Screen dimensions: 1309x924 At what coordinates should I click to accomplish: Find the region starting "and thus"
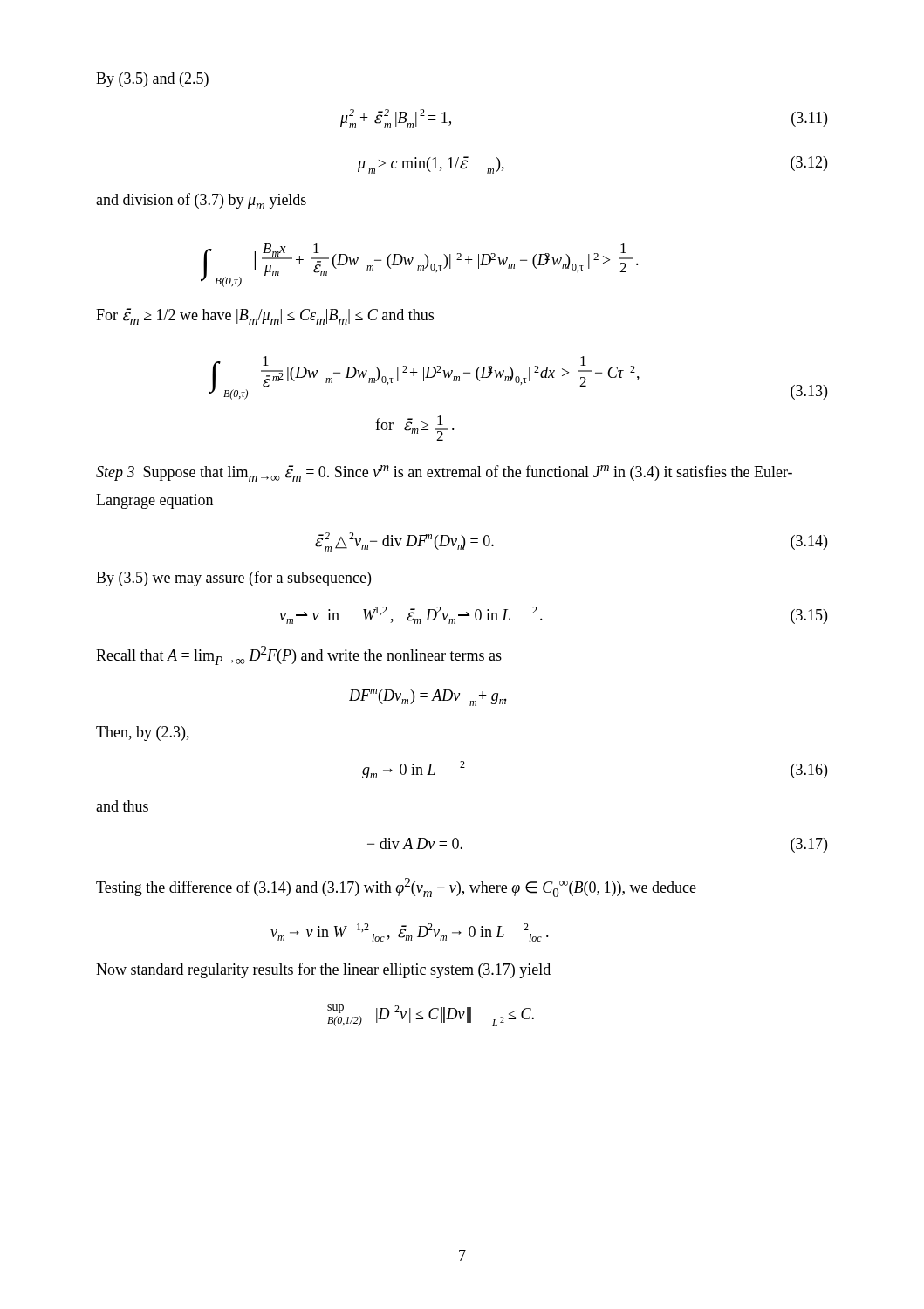[x=122, y=806]
